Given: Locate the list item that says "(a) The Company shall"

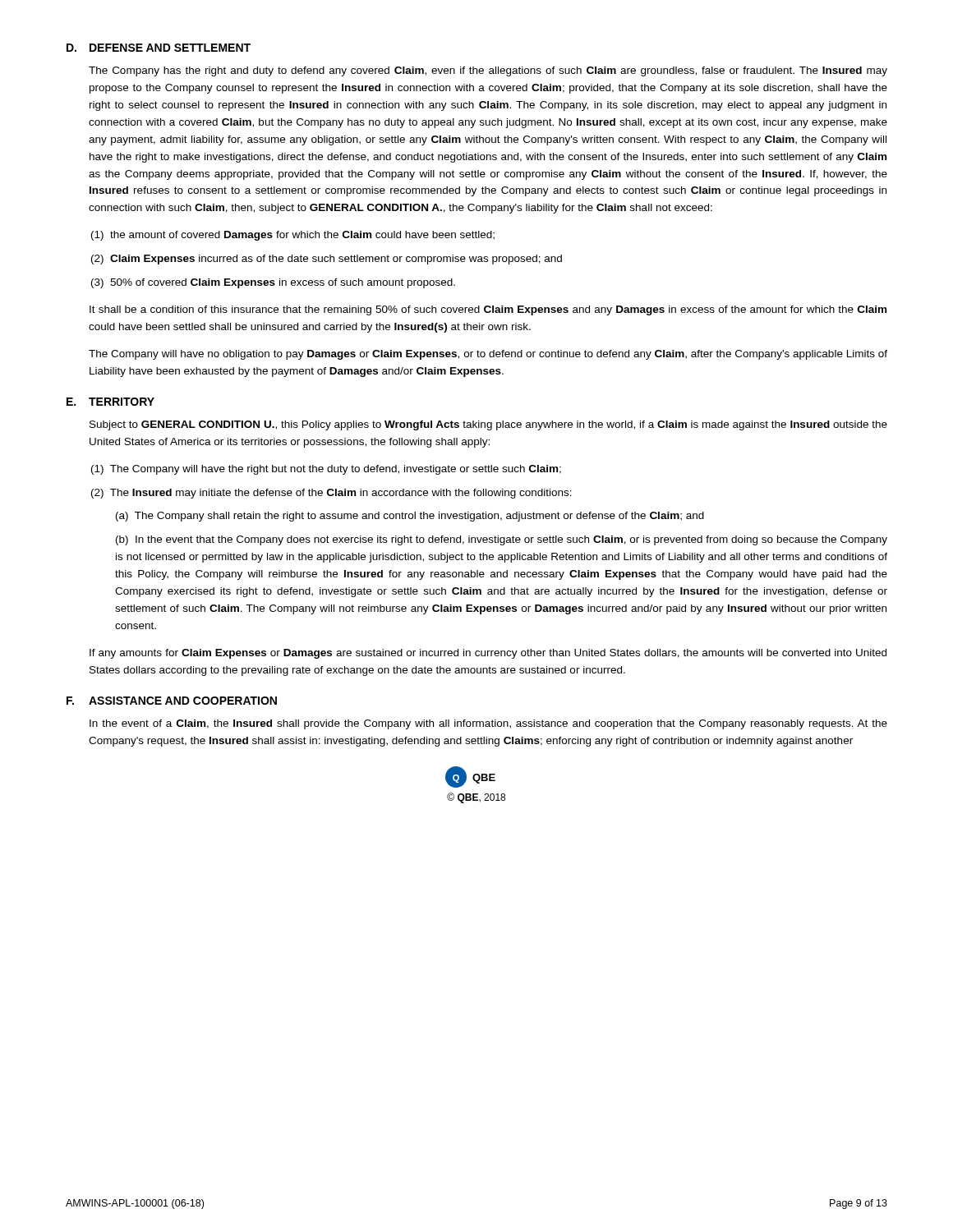Looking at the screenshot, I should [410, 516].
